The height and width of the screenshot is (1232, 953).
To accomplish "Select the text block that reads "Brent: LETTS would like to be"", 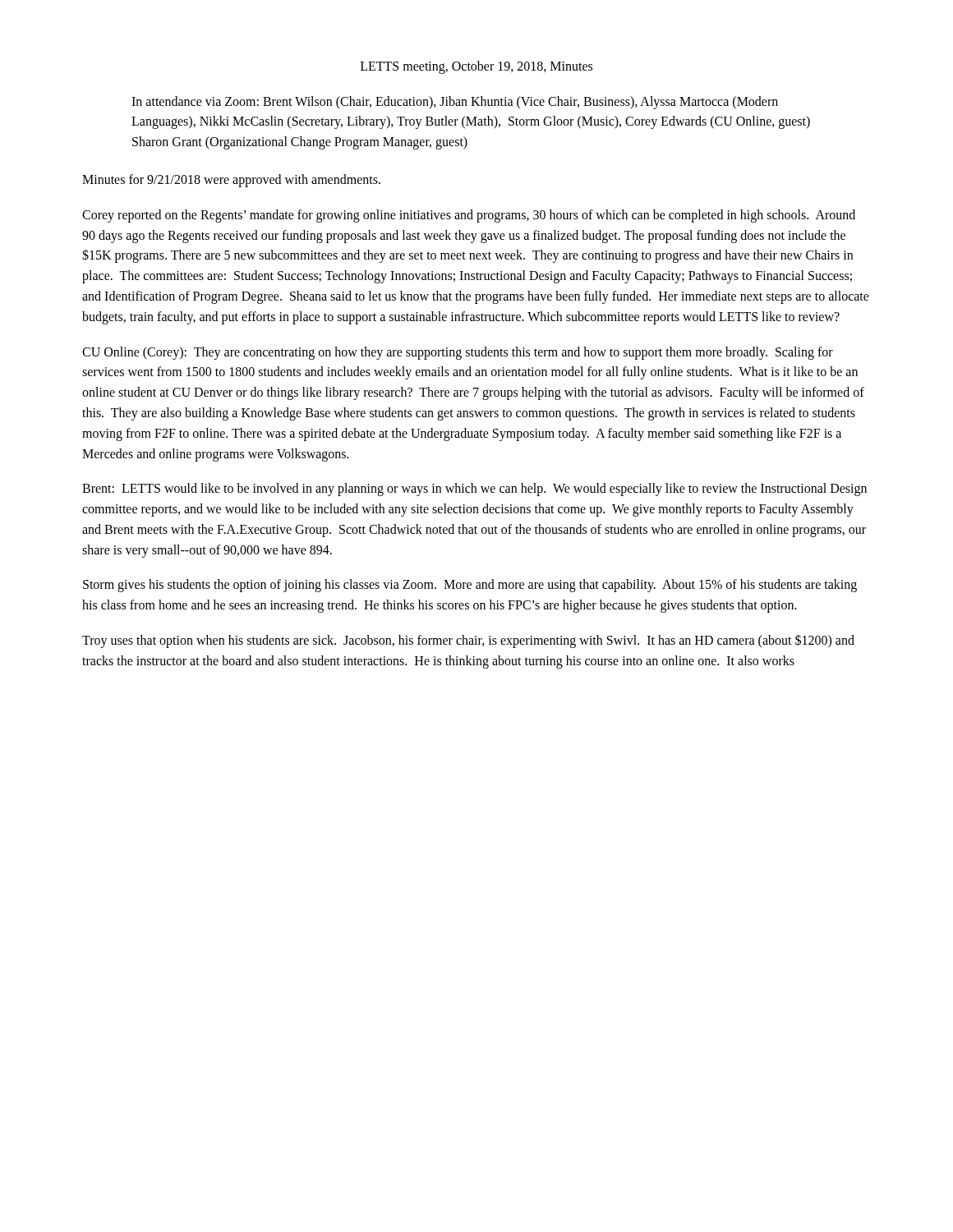I will (x=475, y=519).
